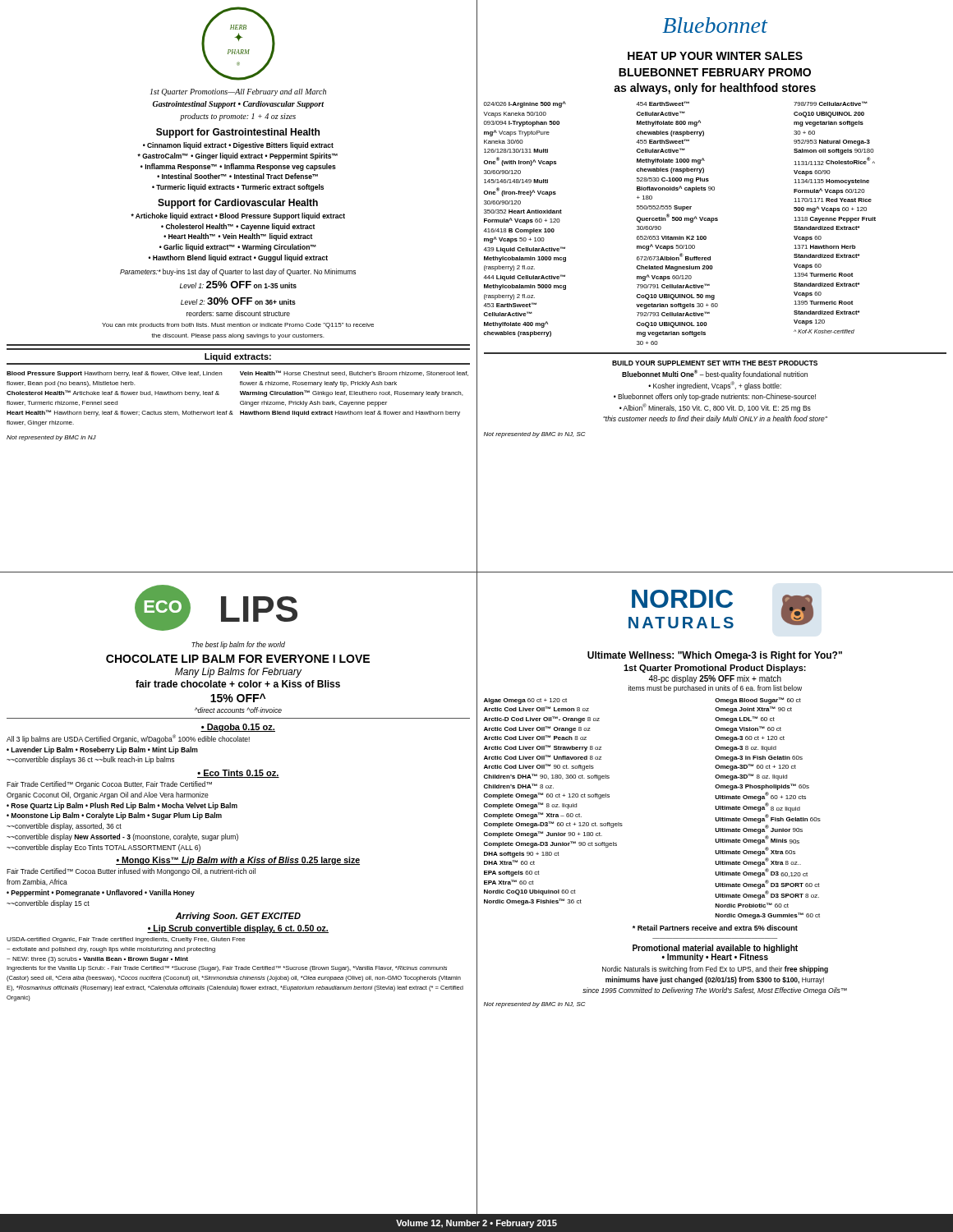Select the text that says "Many Lip Balms for February"
953x1232 pixels.
tap(238, 672)
